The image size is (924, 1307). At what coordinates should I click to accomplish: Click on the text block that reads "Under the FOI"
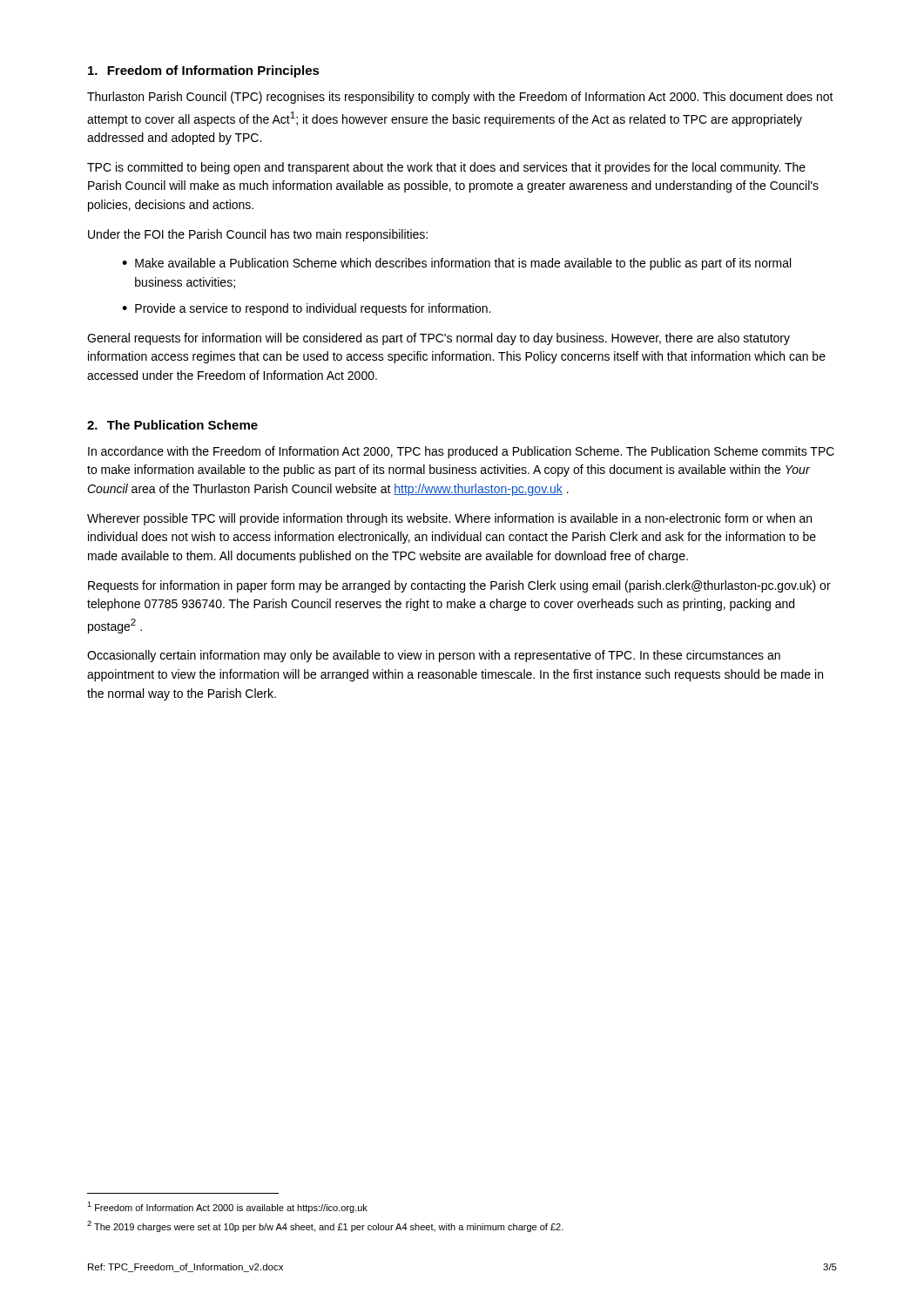(258, 235)
